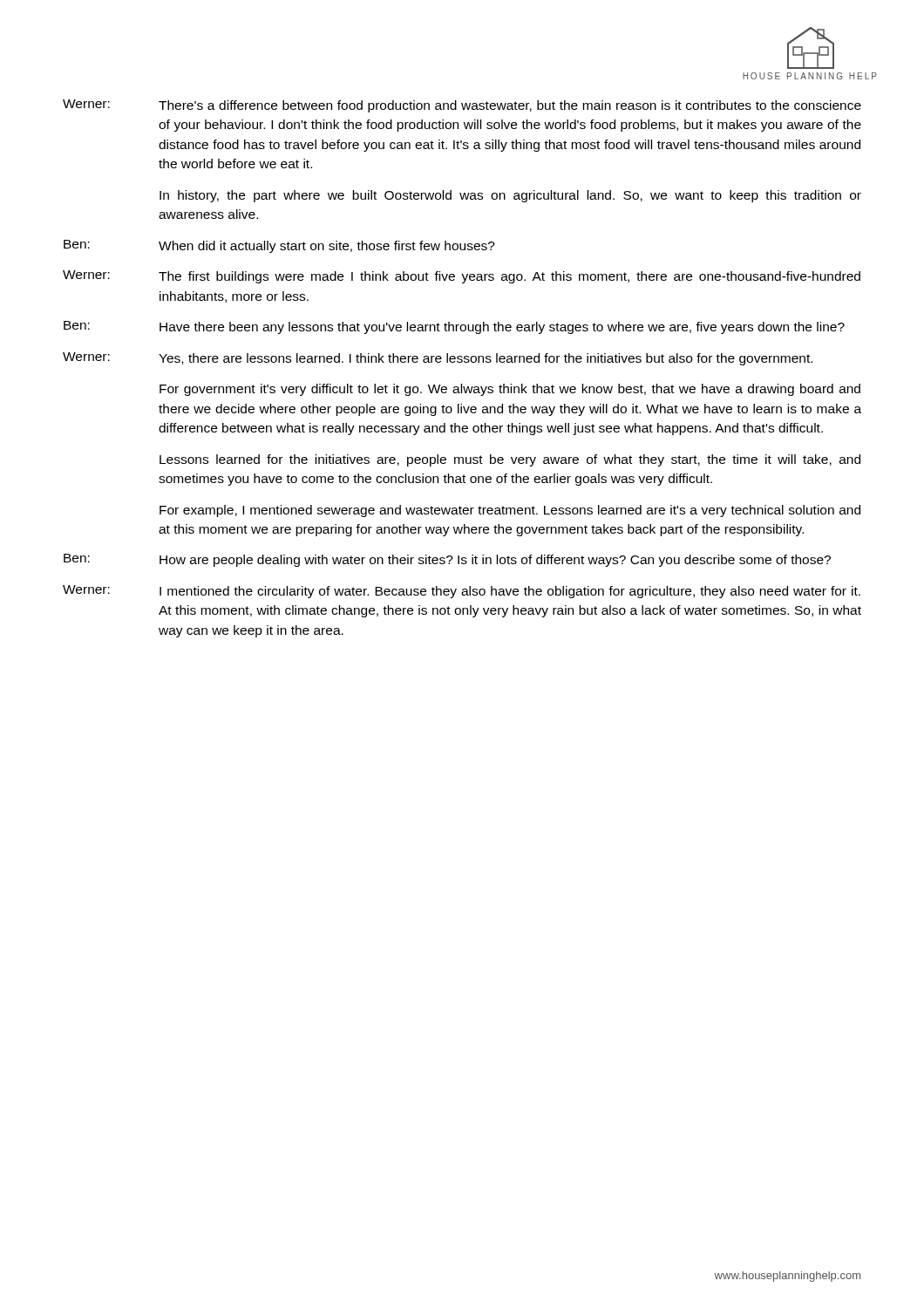Point to the passage starting "Werner: The first buildings were made"
The image size is (924, 1308).
pos(462,287)
